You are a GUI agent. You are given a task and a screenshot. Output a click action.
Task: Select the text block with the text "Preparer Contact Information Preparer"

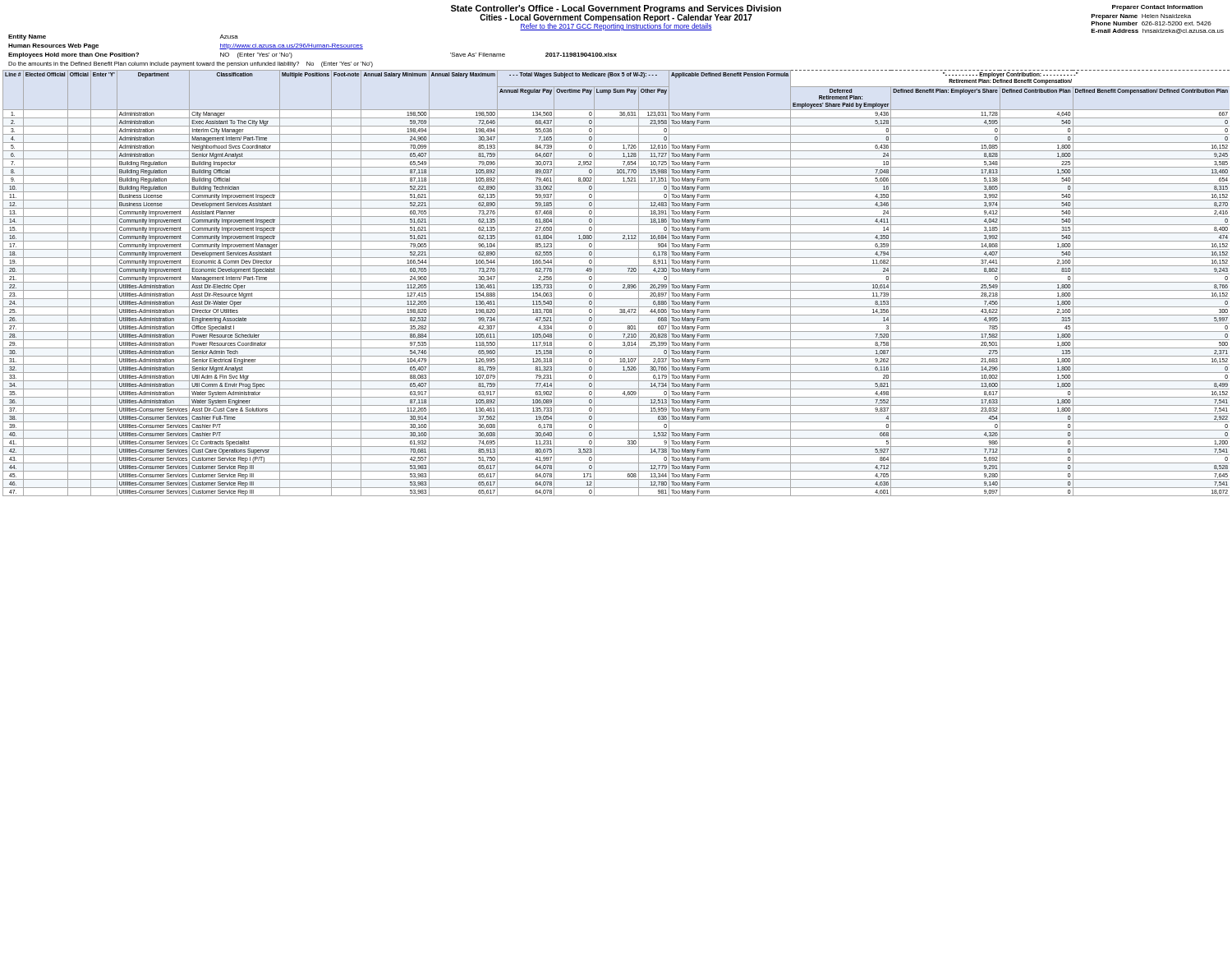coord(1157,19)
